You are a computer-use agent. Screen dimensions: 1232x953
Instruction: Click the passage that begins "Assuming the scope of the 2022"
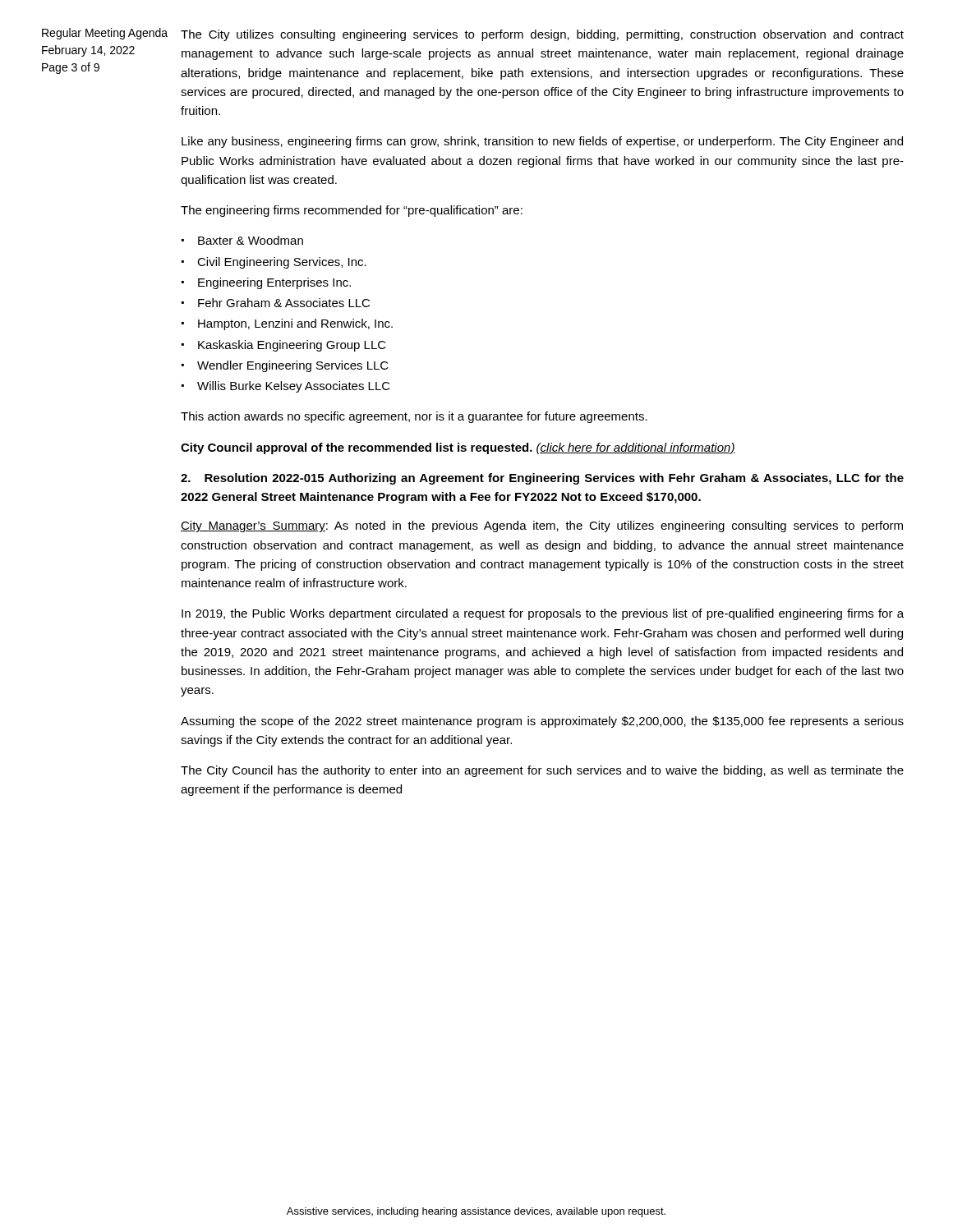point(542,730)
